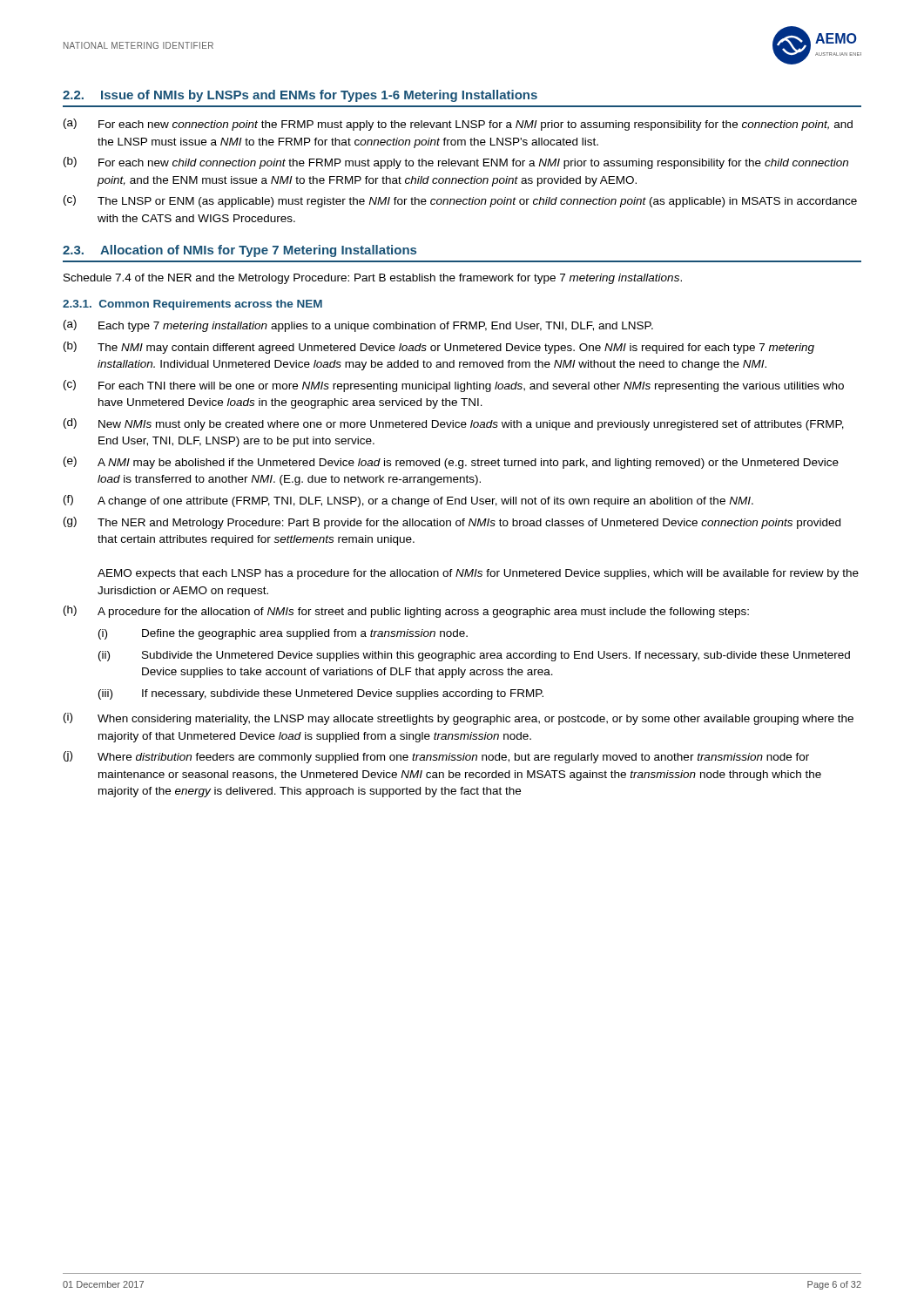The image size is (924, 1307).
Task: Locate the list item that says "(c) The LNSP or"
Action: 462,210
